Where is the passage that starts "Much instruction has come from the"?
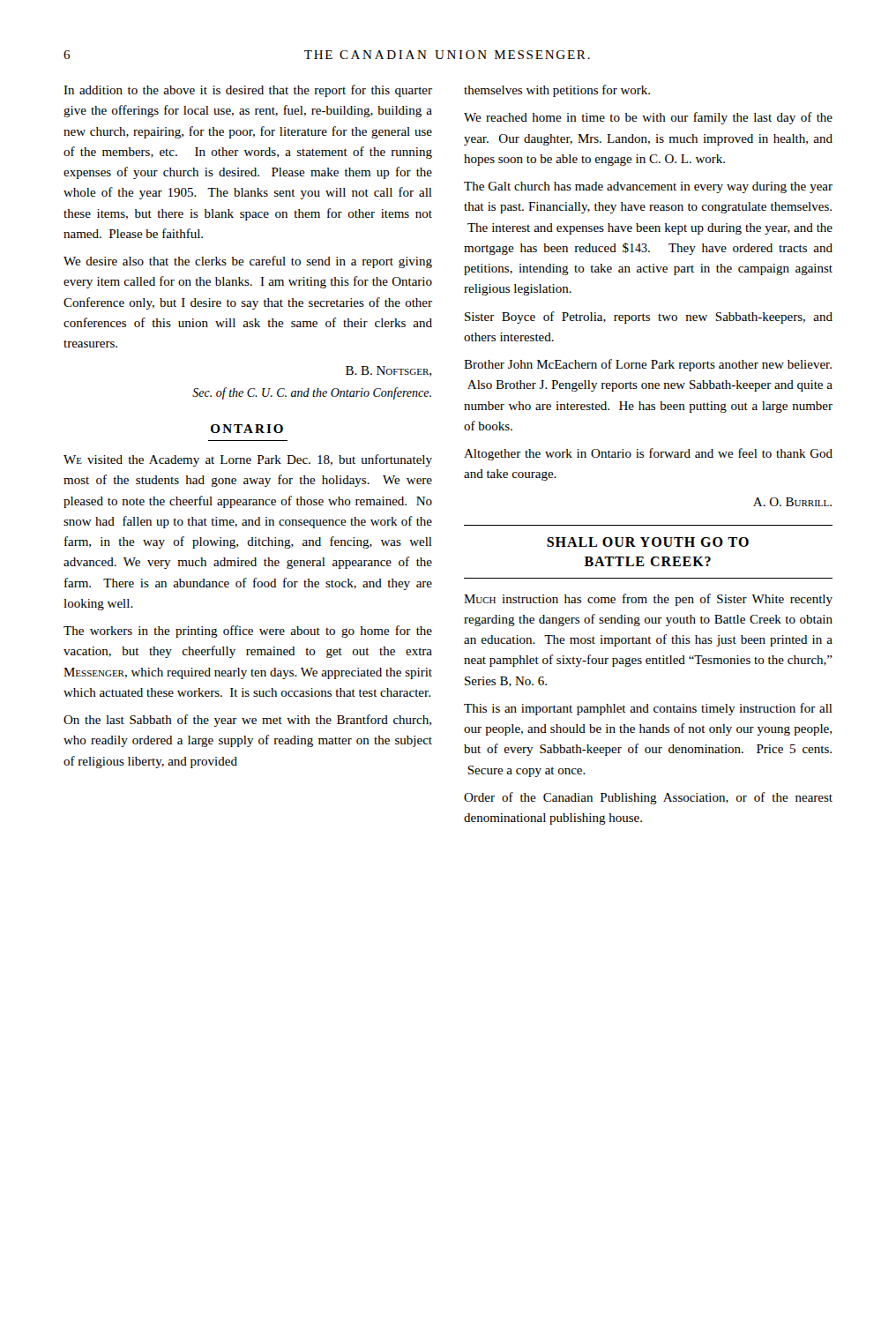The height and width of the screenshot is (1323, 896). [x=648, y=640]
